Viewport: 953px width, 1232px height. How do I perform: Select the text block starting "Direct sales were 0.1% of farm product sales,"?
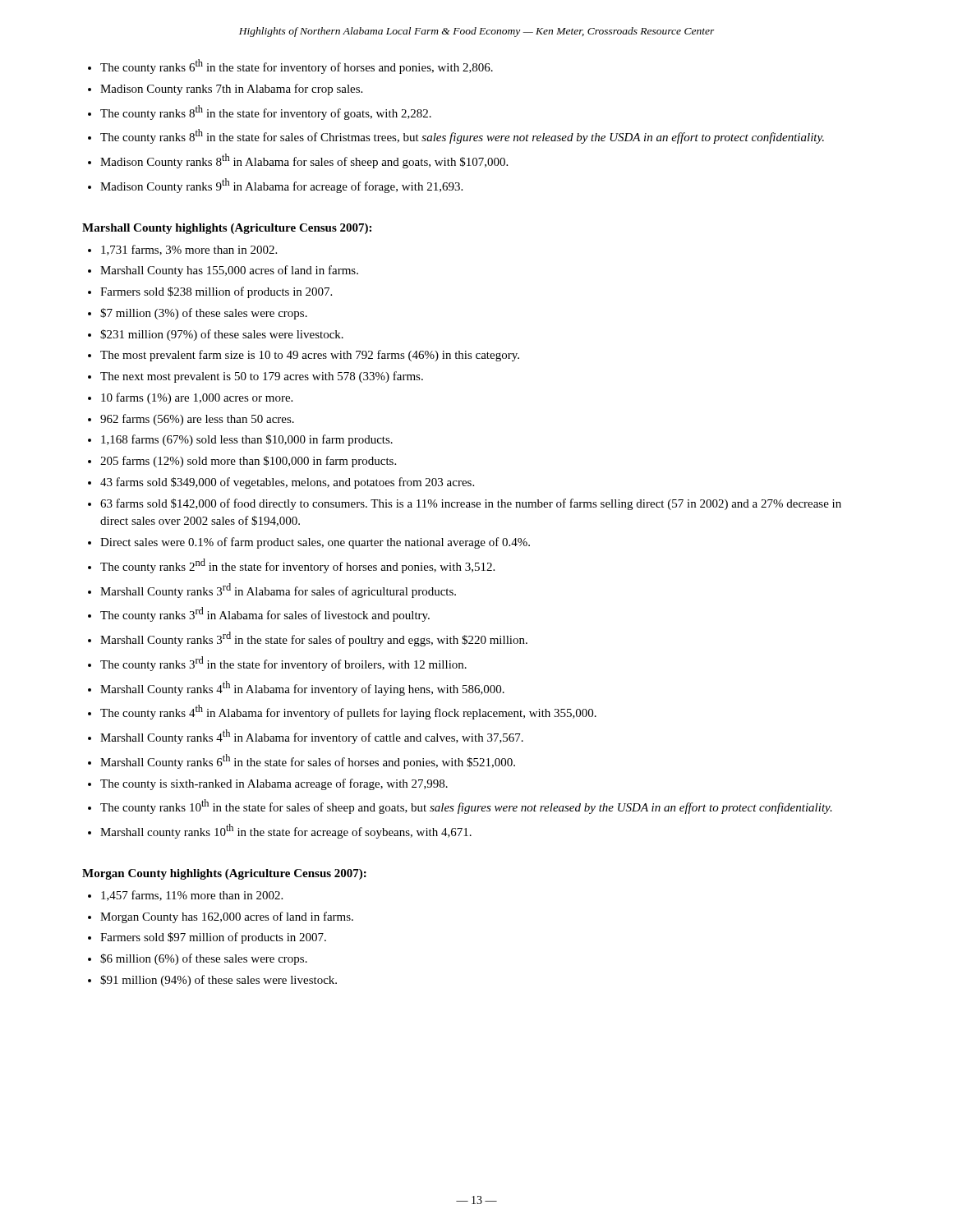coord(315,542)
